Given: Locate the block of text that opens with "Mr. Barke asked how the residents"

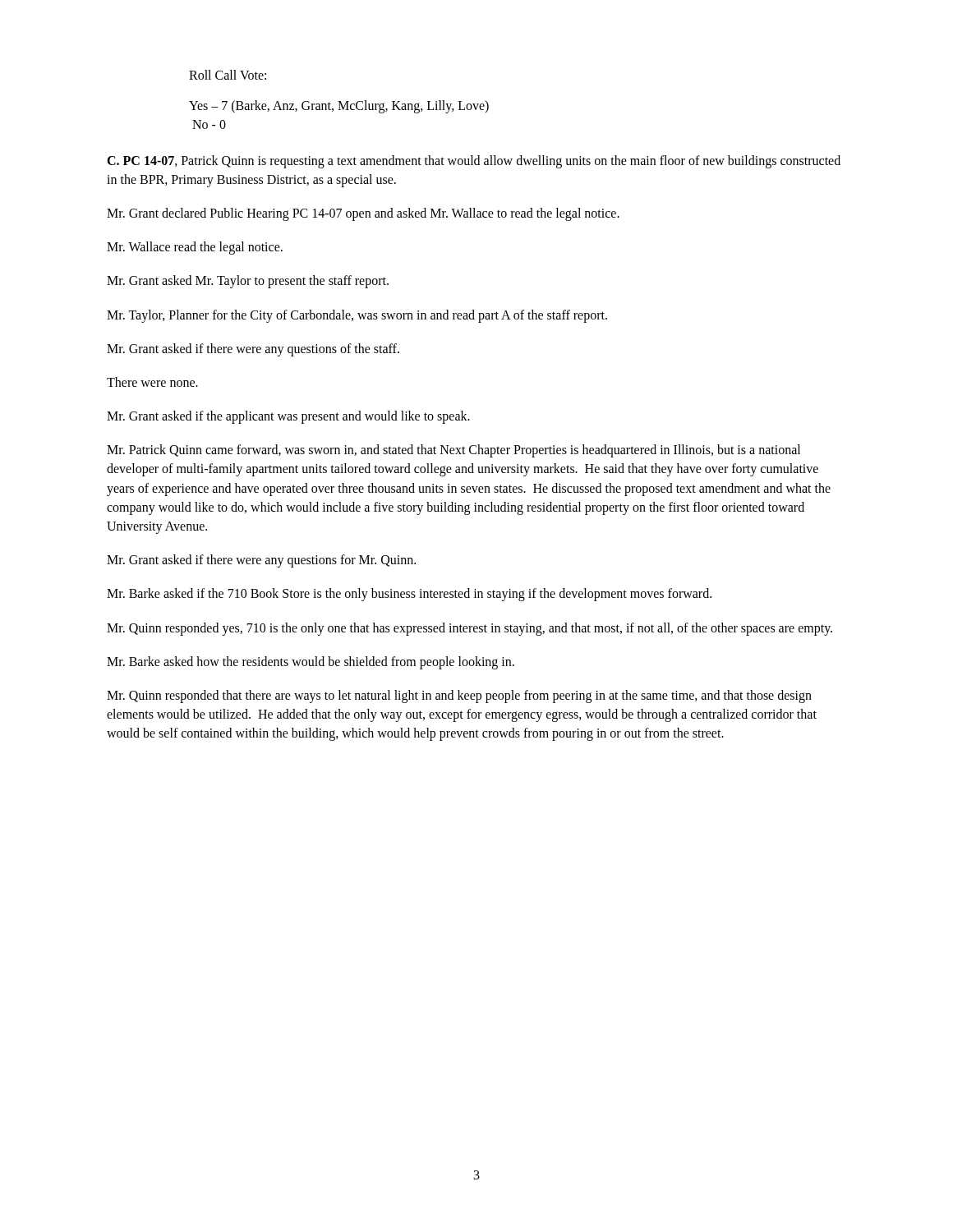Looking at the screenshot, I should click(476, 661).
